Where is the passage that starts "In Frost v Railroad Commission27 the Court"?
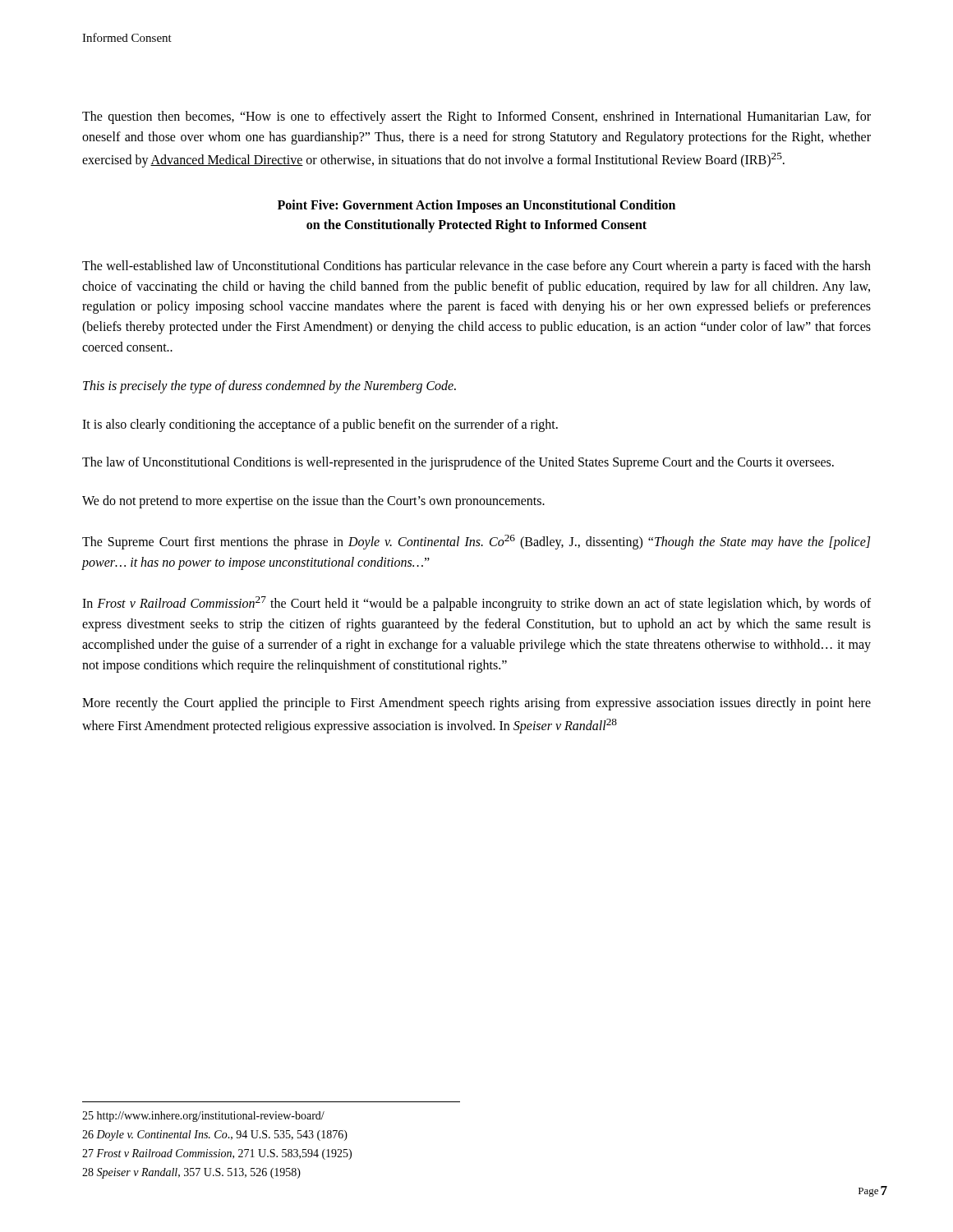Screen dimensions: 1232x953 coord(476,632)
